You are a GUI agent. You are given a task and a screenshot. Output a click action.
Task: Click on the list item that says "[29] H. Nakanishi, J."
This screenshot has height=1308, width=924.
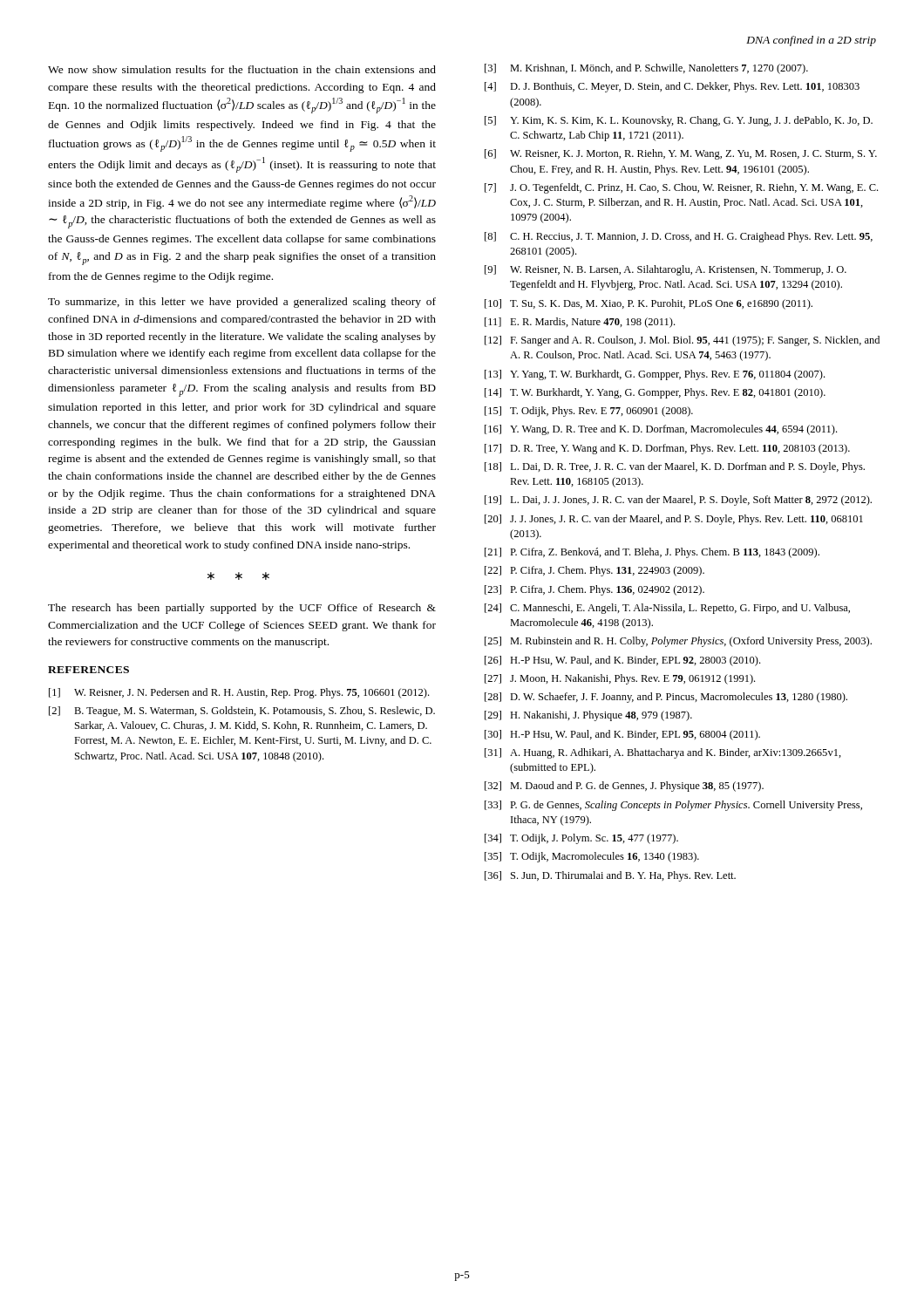[x=682, y=716]
